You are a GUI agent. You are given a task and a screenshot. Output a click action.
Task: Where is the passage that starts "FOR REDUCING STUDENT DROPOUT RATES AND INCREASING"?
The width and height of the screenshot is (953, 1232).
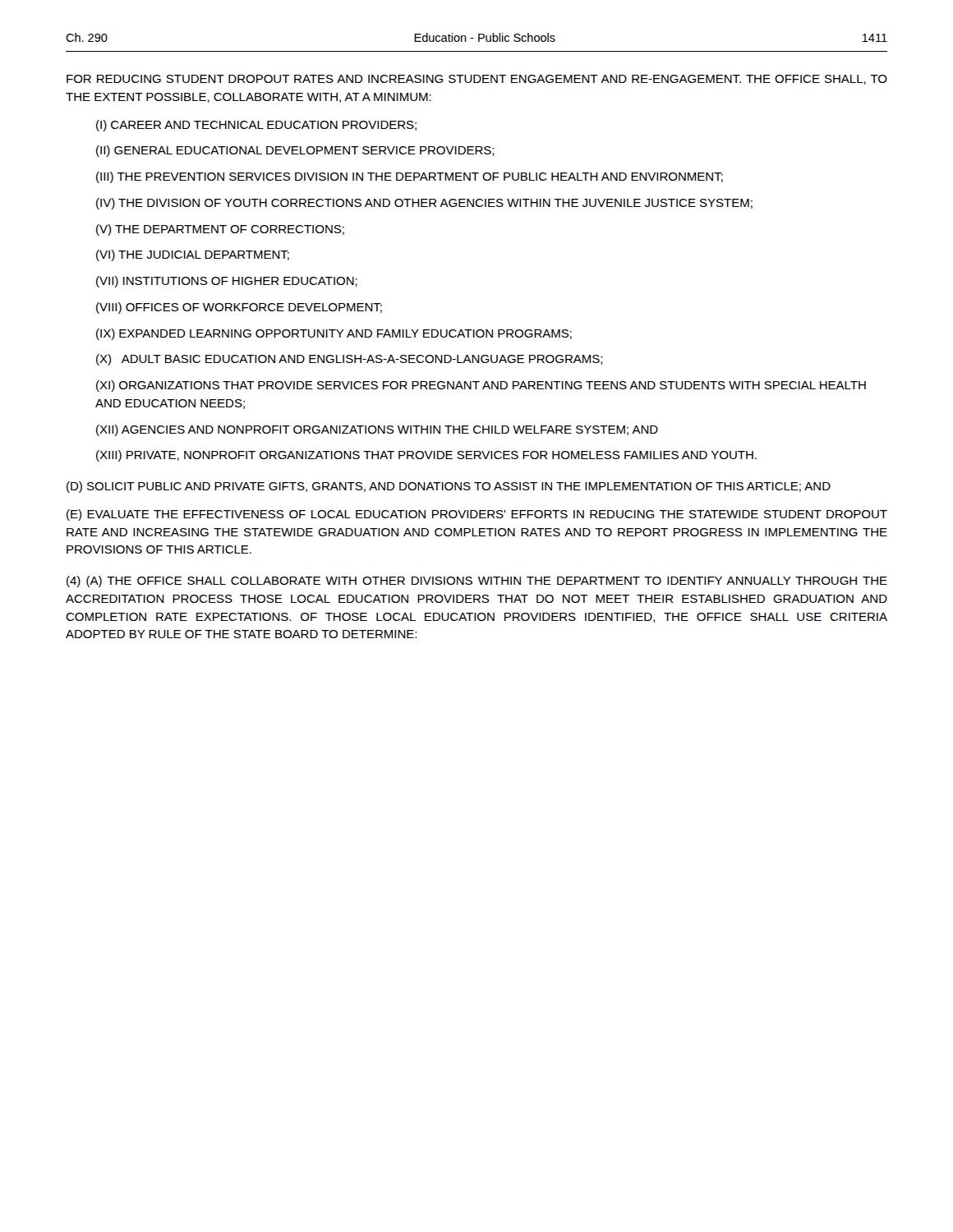[x=476, y=87]
